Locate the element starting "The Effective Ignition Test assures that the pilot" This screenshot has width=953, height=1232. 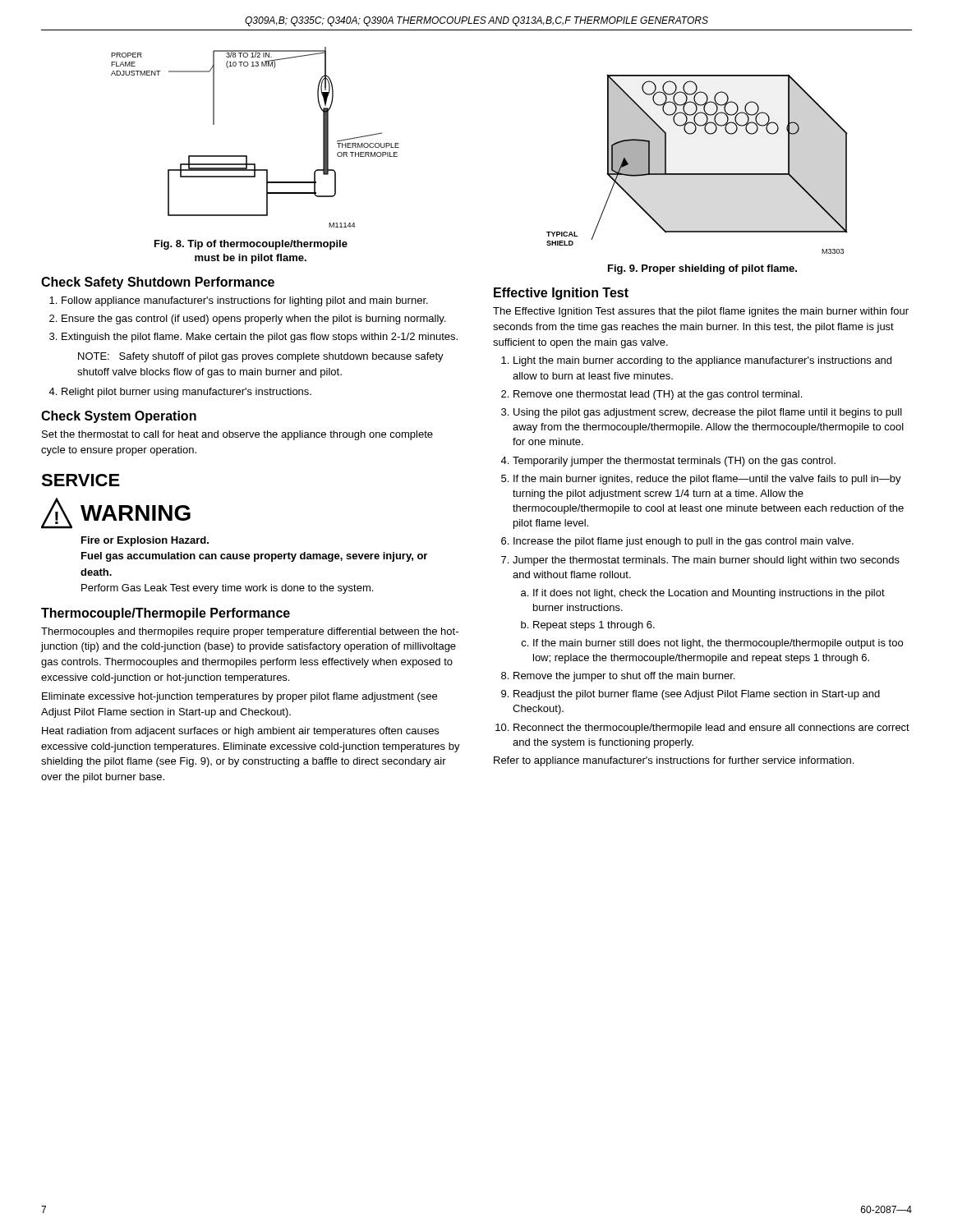(701, 326)
